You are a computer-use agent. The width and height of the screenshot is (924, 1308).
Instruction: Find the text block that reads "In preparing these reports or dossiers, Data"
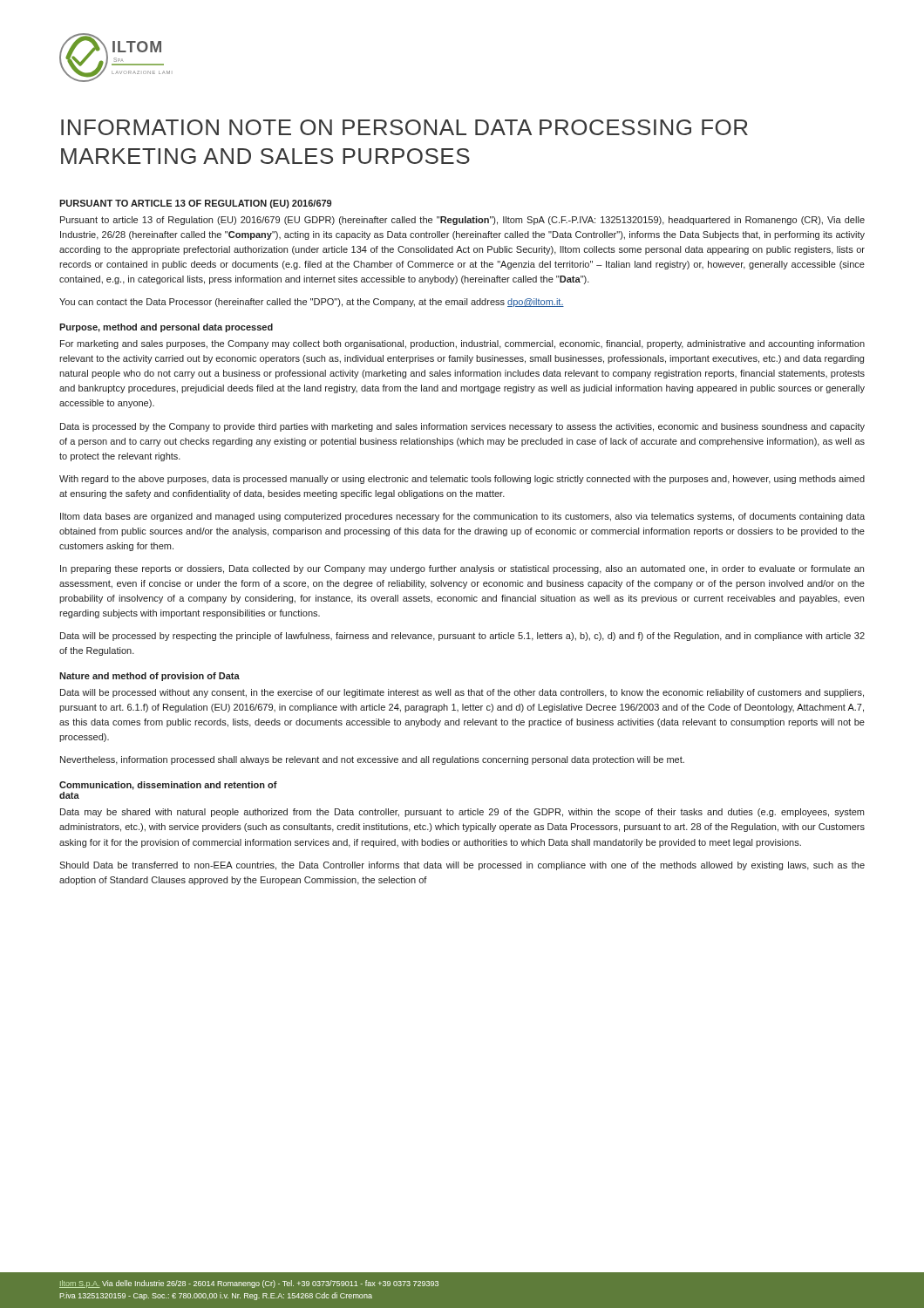pos(462,591)
